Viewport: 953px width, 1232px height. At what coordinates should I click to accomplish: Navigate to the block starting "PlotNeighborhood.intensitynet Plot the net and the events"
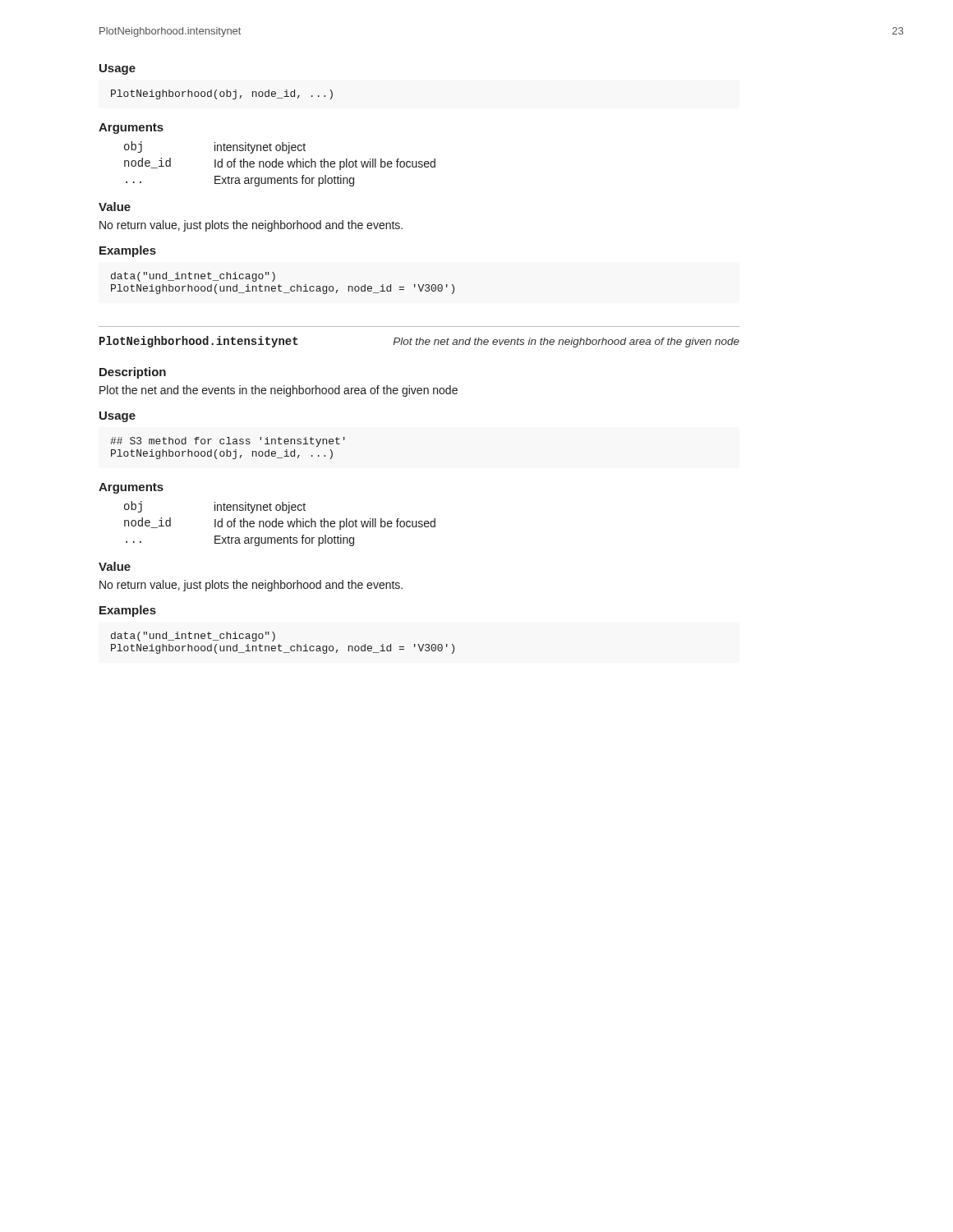point(419,342)
